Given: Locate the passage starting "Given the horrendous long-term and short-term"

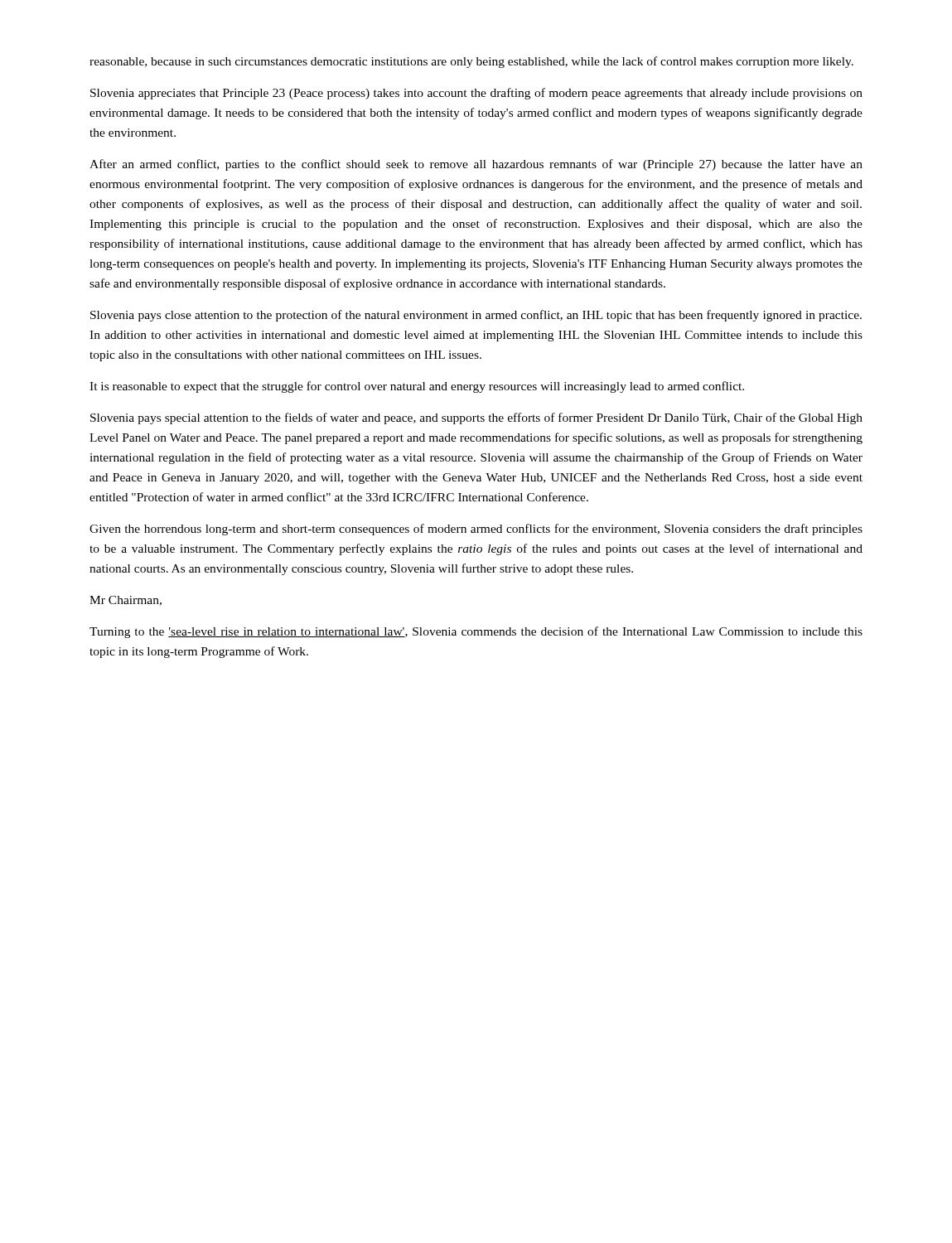Looking at the screenshot, I should [476, 548].
